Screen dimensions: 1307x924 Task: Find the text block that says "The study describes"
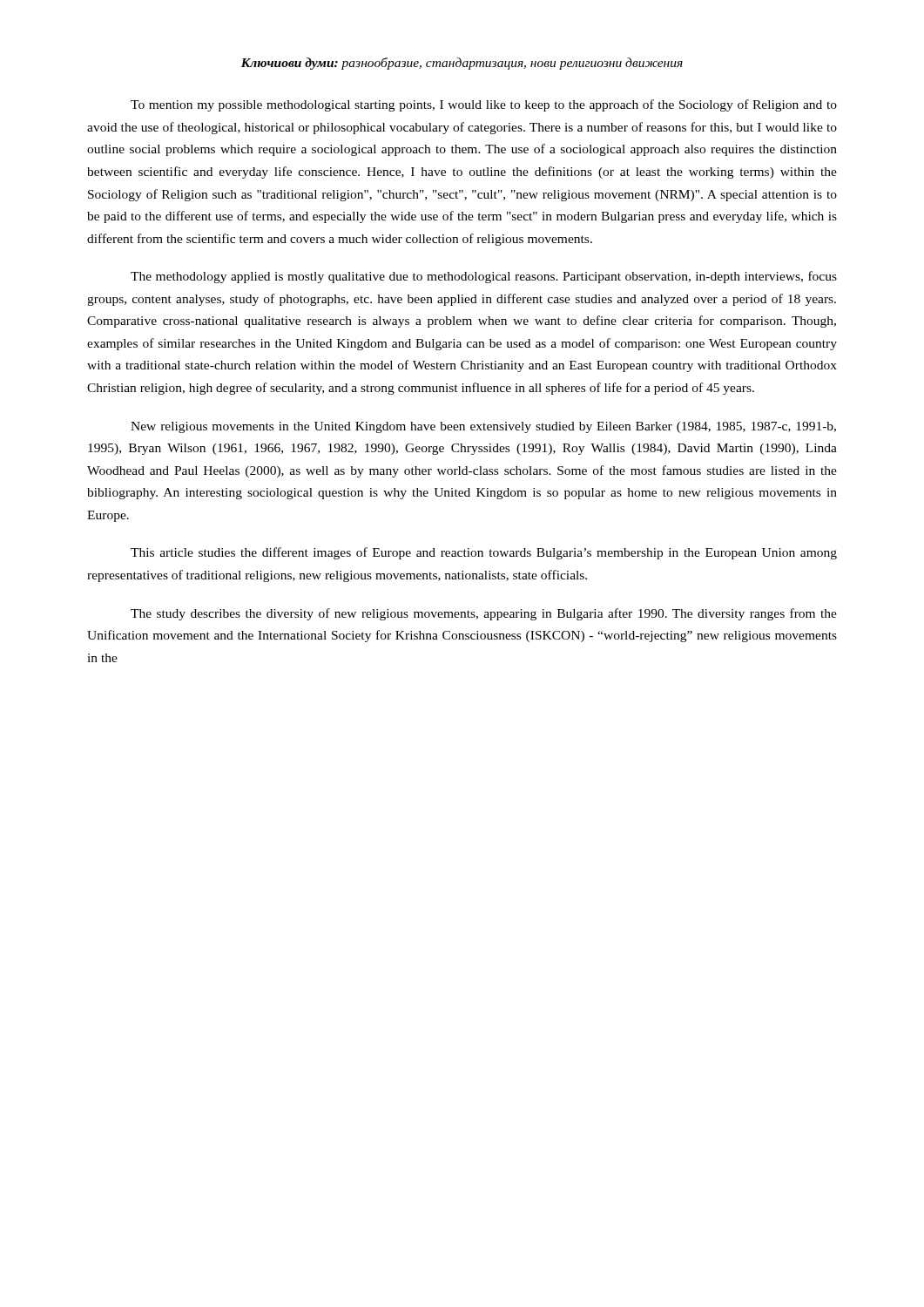pyautogui.click(x=462, y=635)
